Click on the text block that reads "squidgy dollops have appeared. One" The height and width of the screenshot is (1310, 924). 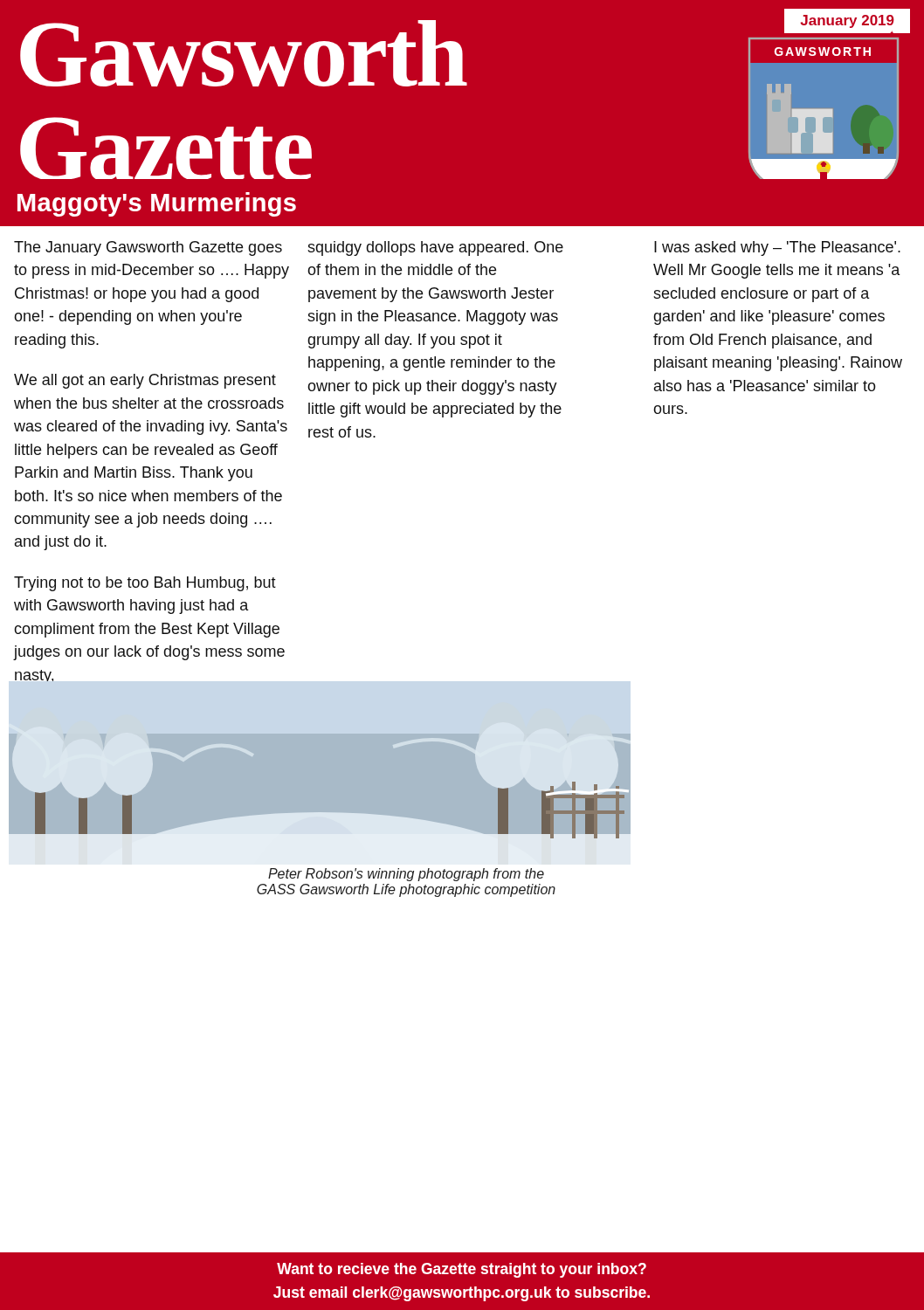(x=435, y=340)
